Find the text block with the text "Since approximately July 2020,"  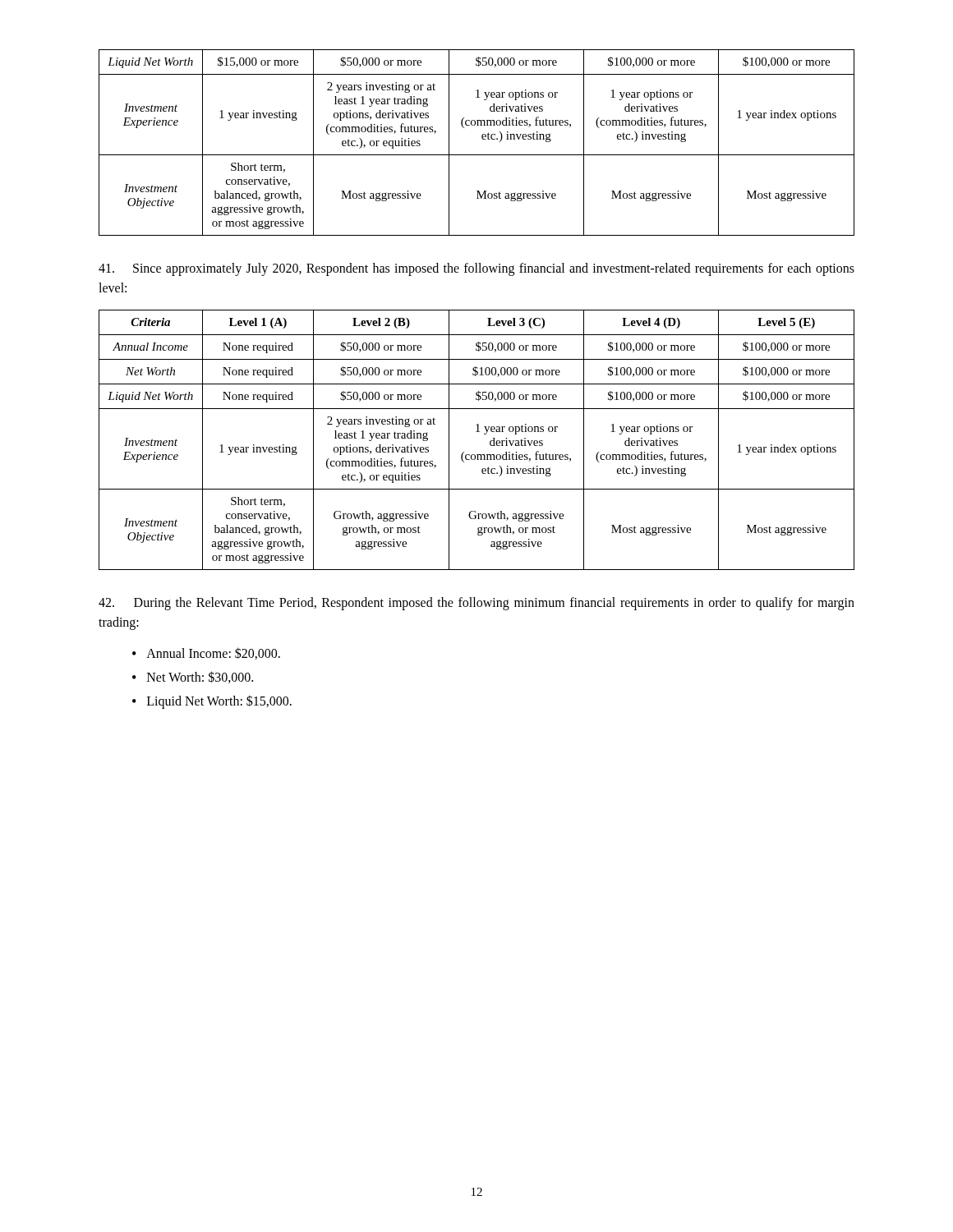476,278
